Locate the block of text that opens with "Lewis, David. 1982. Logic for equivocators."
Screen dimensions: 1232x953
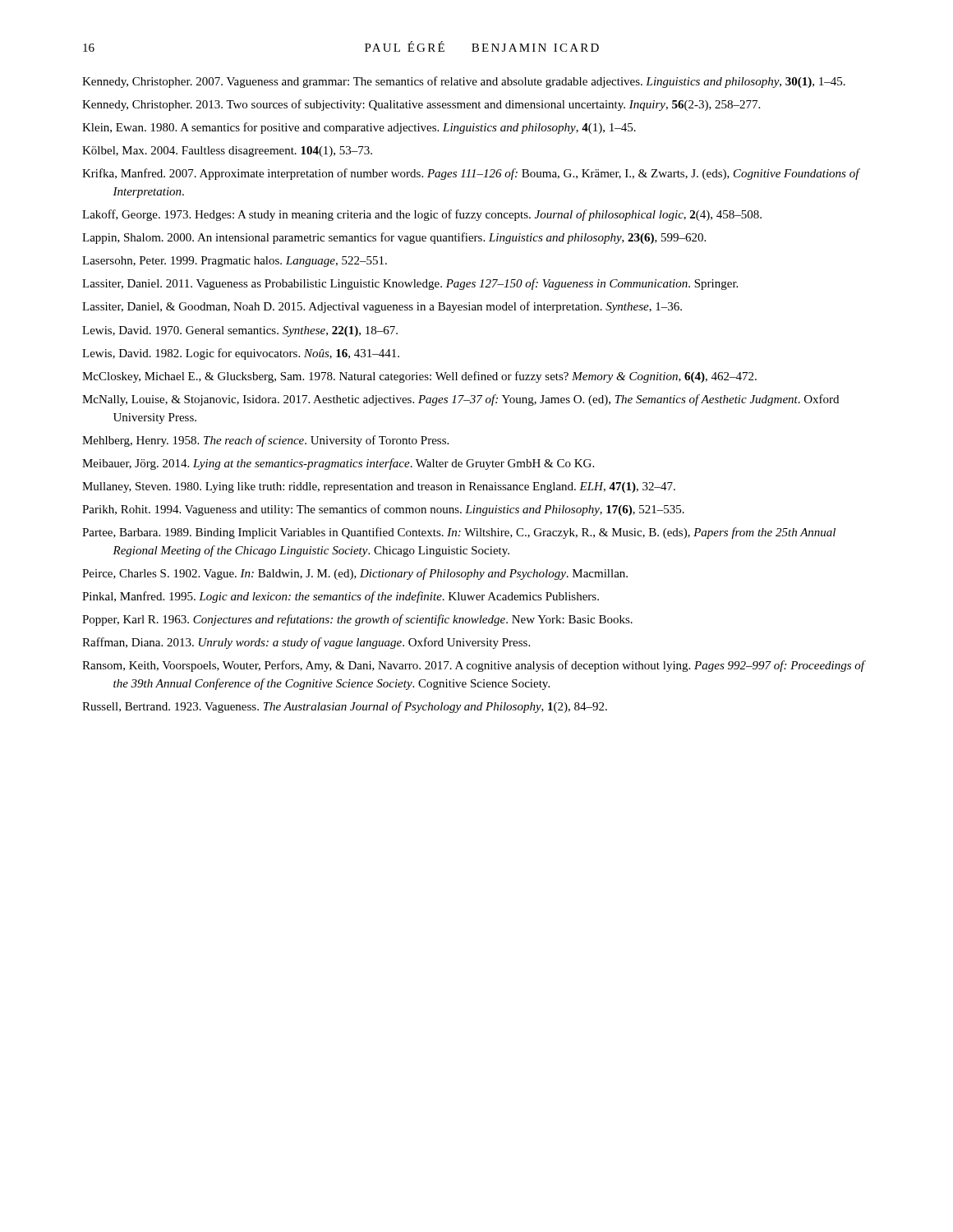tap(241, 353)
